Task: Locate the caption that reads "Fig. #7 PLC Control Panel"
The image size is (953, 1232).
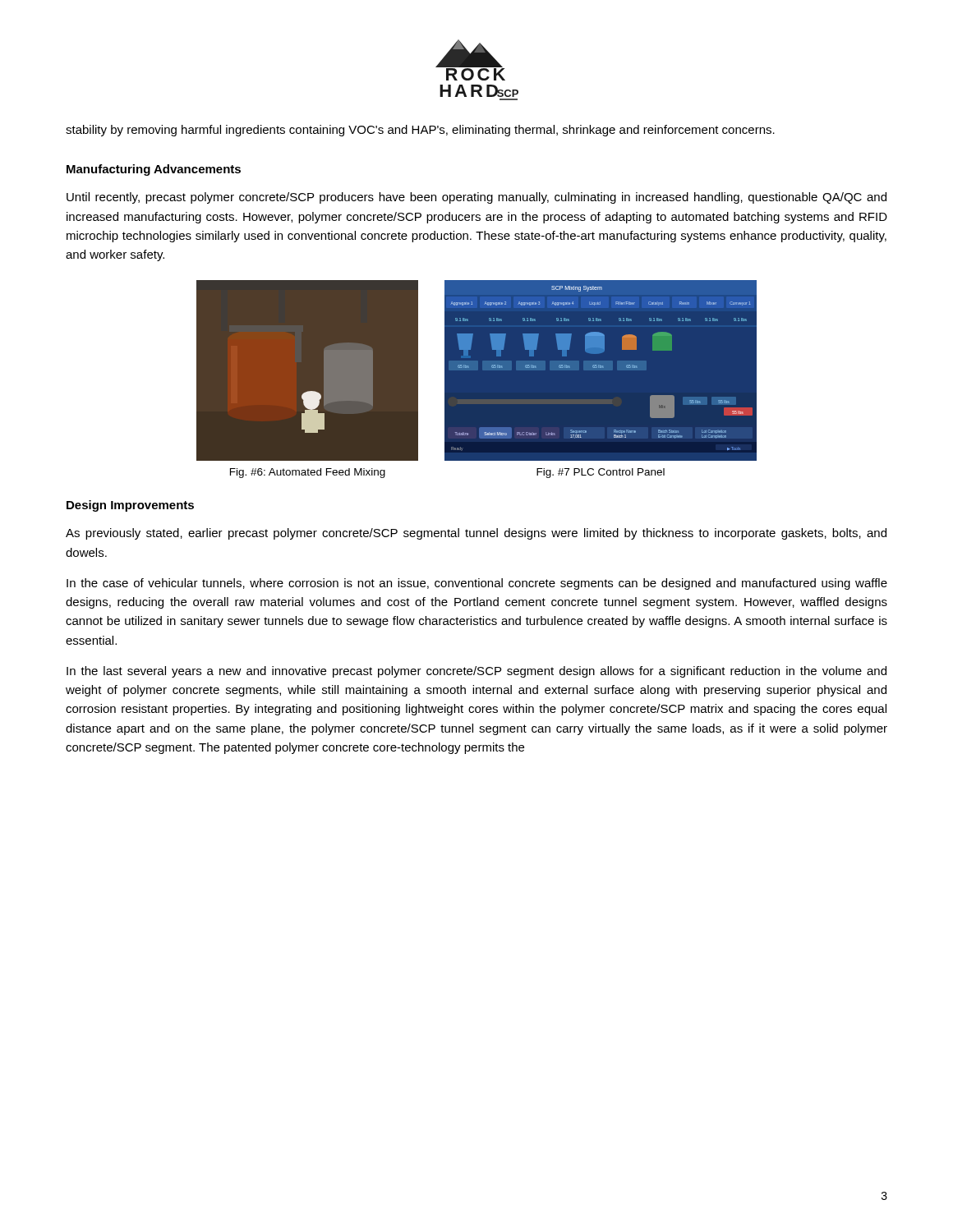Action: coord(601,472)
